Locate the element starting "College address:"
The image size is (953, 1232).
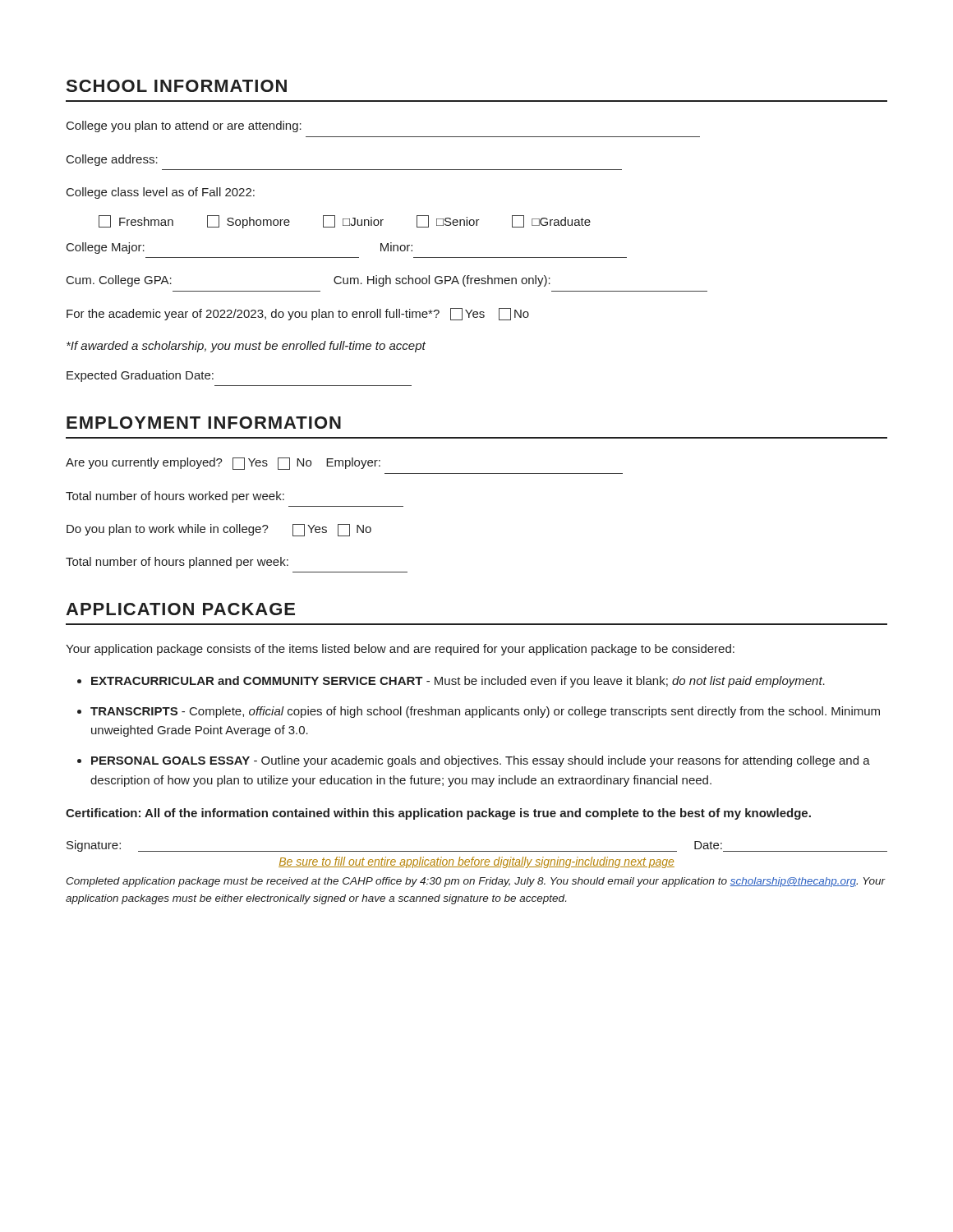click(x=344, y=159)
